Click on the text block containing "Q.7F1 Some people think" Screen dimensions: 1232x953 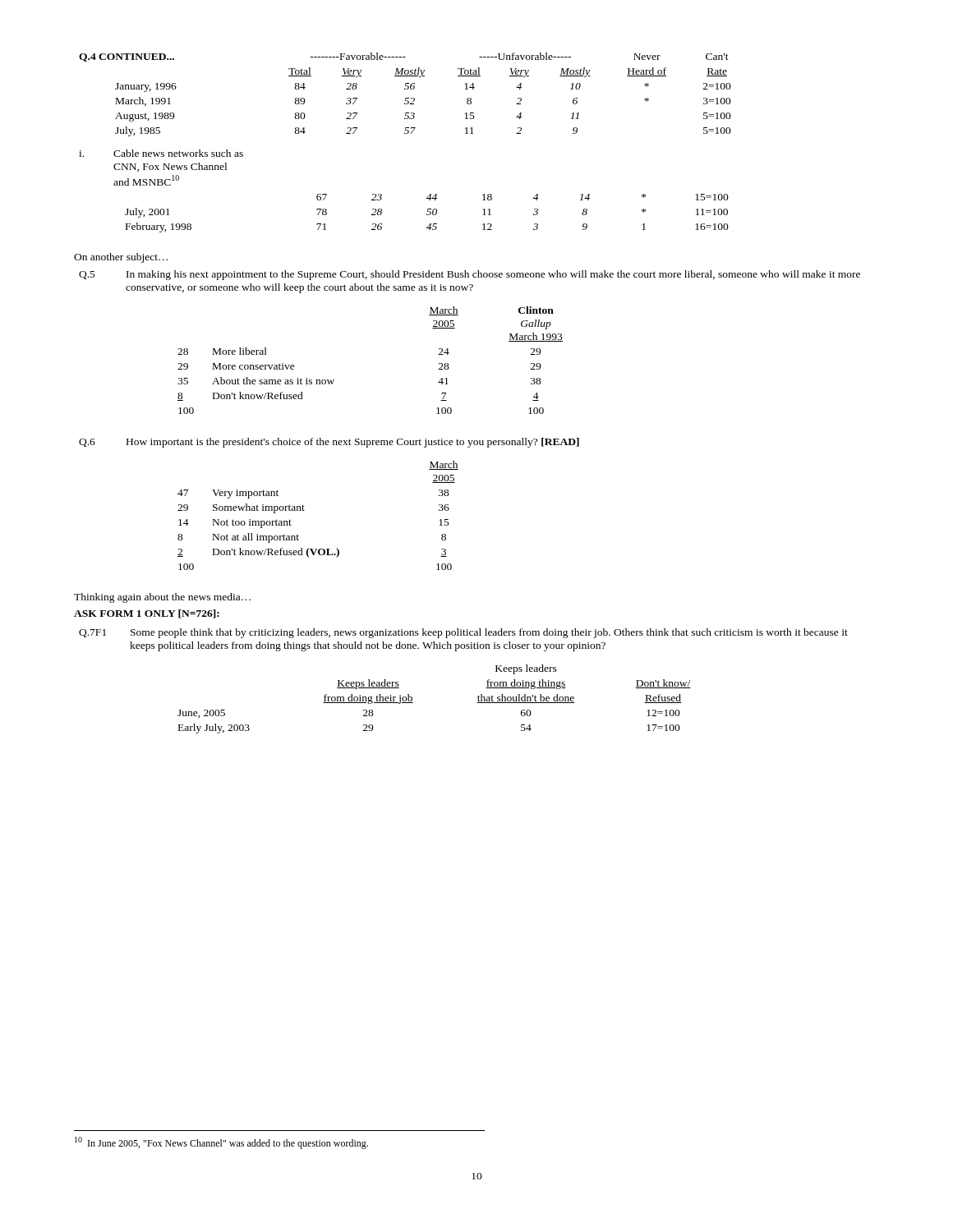pyautogui.click(x=476, y=639)
